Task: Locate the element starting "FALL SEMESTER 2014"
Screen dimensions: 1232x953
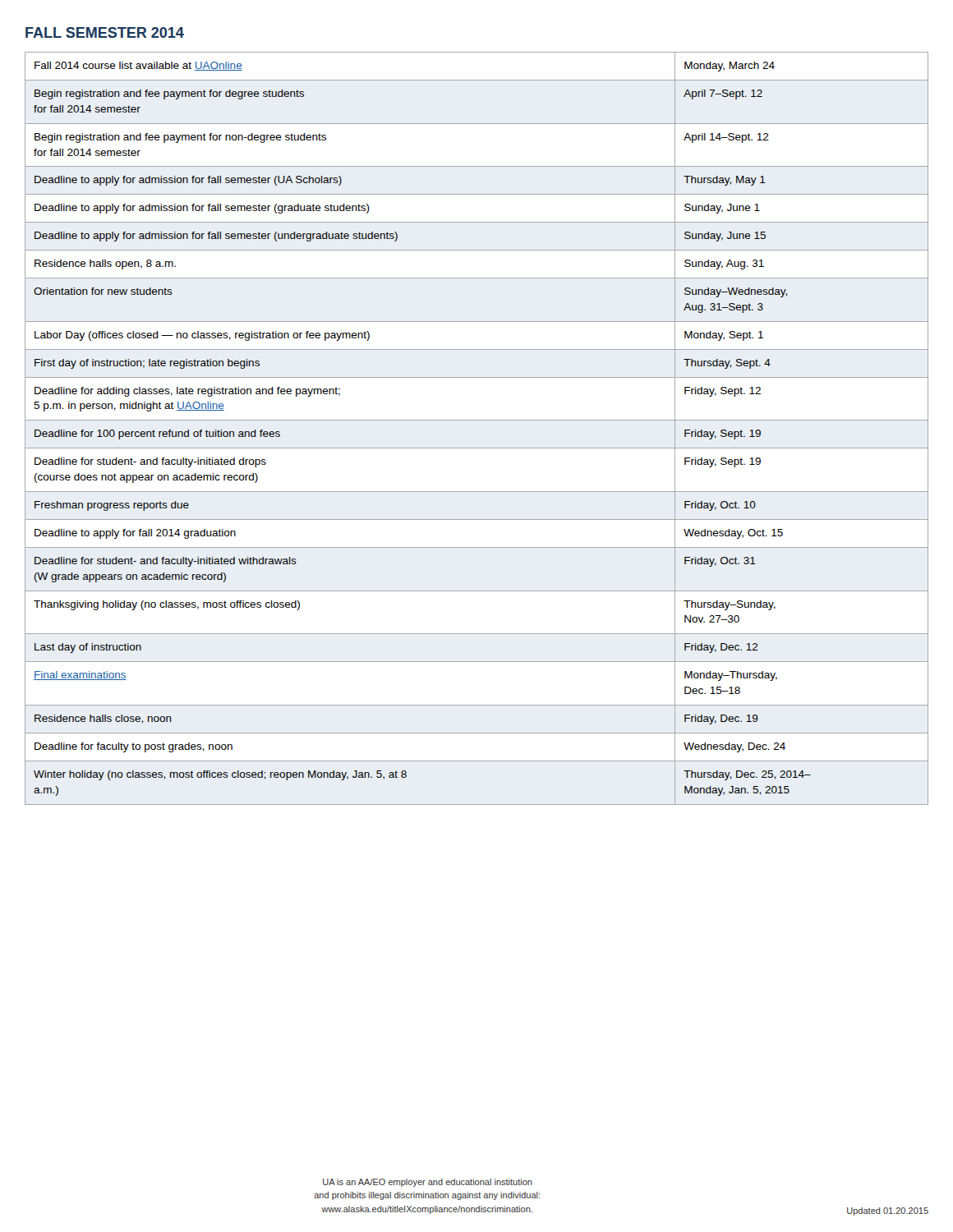Action: pos(104,33)
